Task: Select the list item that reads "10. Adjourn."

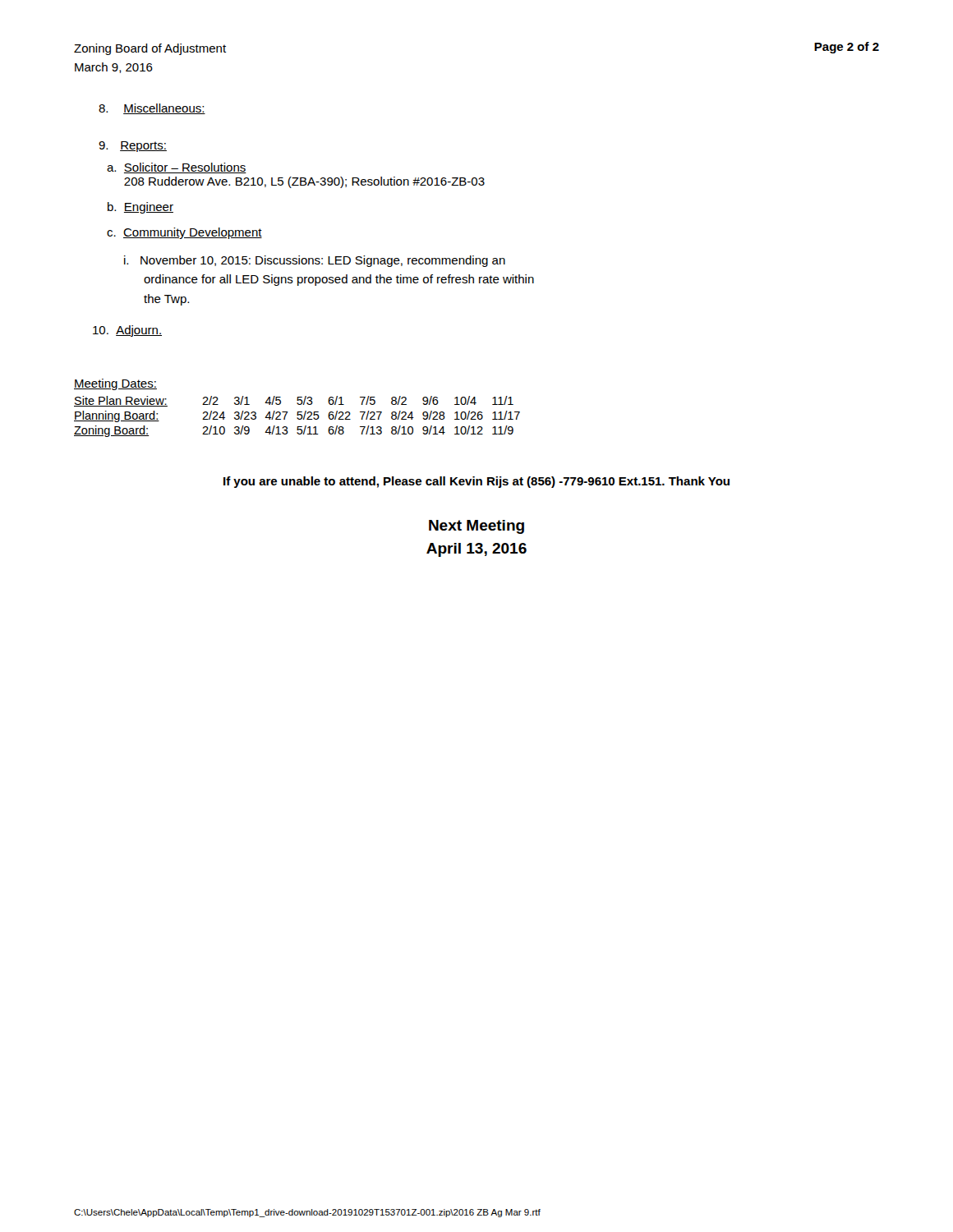Action: point(127,330)
